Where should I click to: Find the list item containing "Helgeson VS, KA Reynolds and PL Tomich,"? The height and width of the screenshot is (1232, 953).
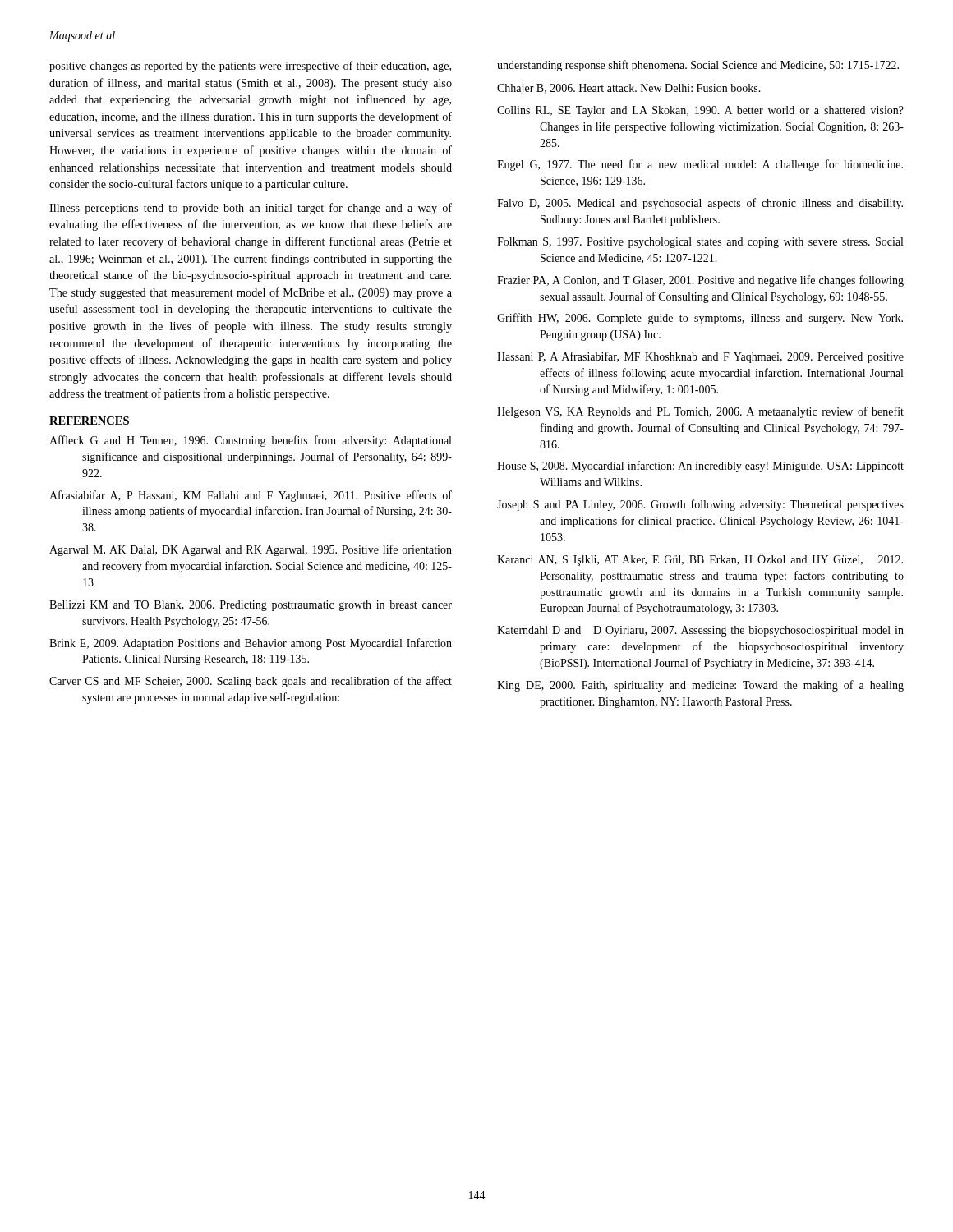coord(700,428)
